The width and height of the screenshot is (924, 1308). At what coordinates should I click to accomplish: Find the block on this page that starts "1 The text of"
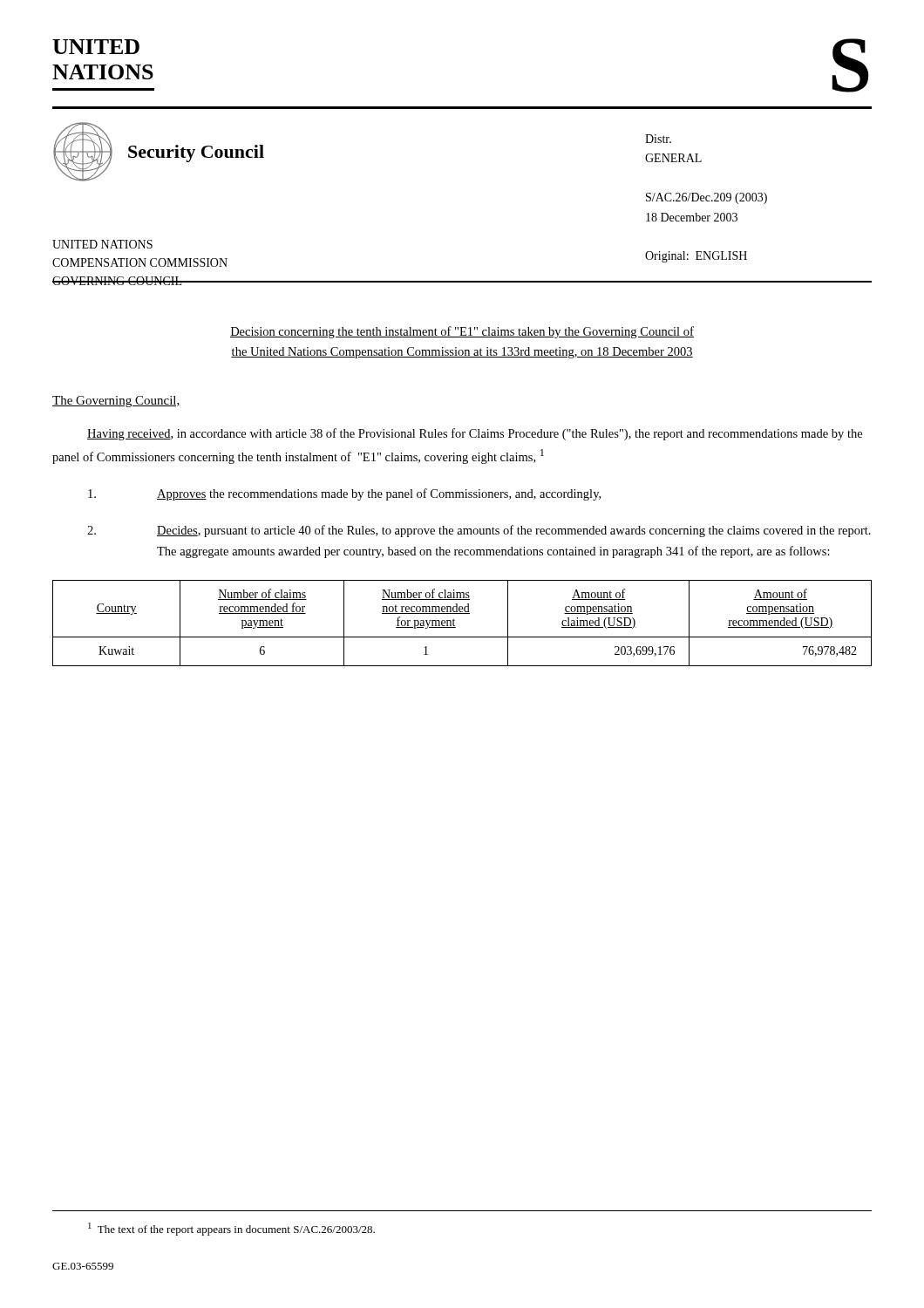231,1229
